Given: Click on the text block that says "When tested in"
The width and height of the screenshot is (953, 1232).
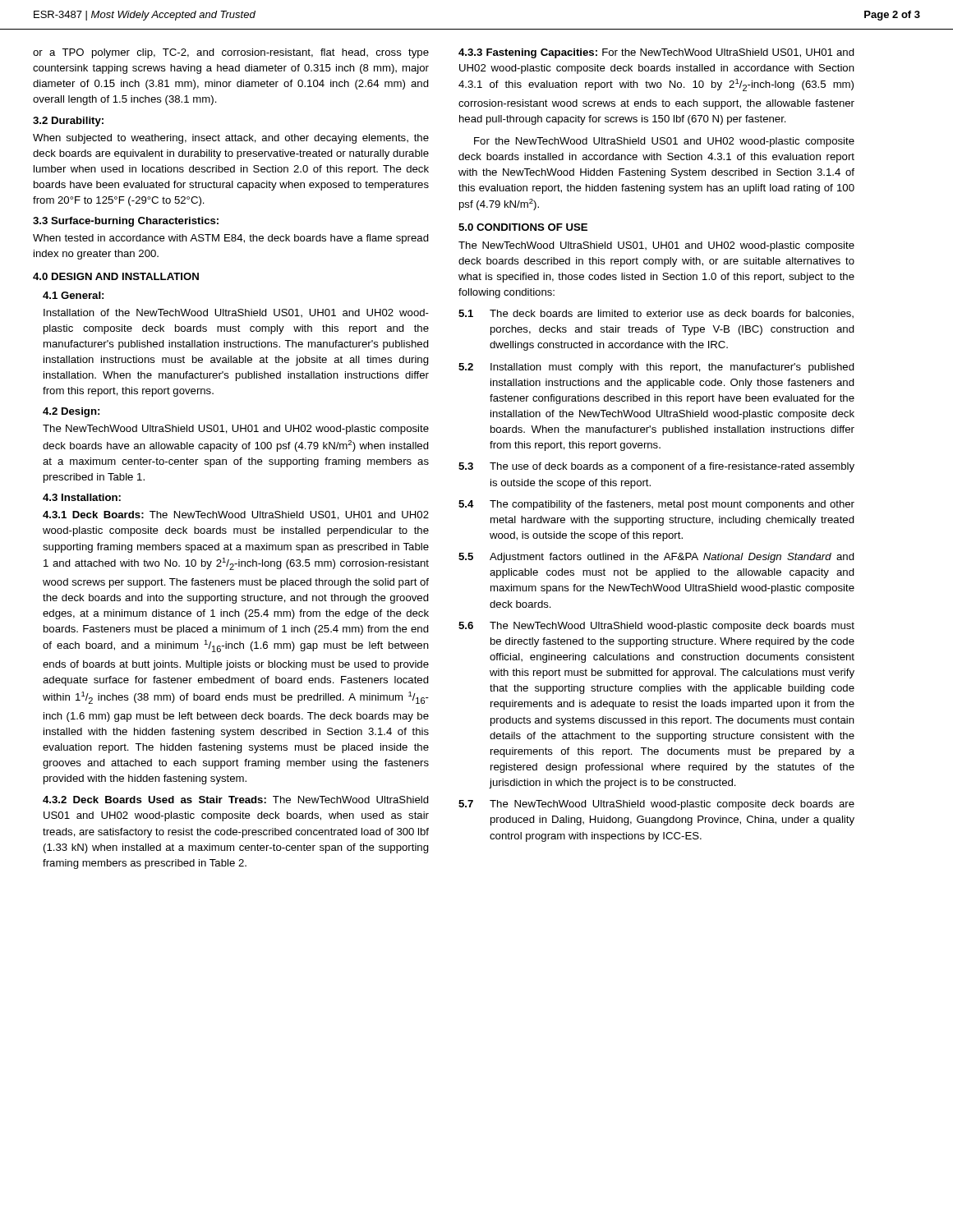Looking at the screenshot, I should pyautogui.click(x=231, y=246).
